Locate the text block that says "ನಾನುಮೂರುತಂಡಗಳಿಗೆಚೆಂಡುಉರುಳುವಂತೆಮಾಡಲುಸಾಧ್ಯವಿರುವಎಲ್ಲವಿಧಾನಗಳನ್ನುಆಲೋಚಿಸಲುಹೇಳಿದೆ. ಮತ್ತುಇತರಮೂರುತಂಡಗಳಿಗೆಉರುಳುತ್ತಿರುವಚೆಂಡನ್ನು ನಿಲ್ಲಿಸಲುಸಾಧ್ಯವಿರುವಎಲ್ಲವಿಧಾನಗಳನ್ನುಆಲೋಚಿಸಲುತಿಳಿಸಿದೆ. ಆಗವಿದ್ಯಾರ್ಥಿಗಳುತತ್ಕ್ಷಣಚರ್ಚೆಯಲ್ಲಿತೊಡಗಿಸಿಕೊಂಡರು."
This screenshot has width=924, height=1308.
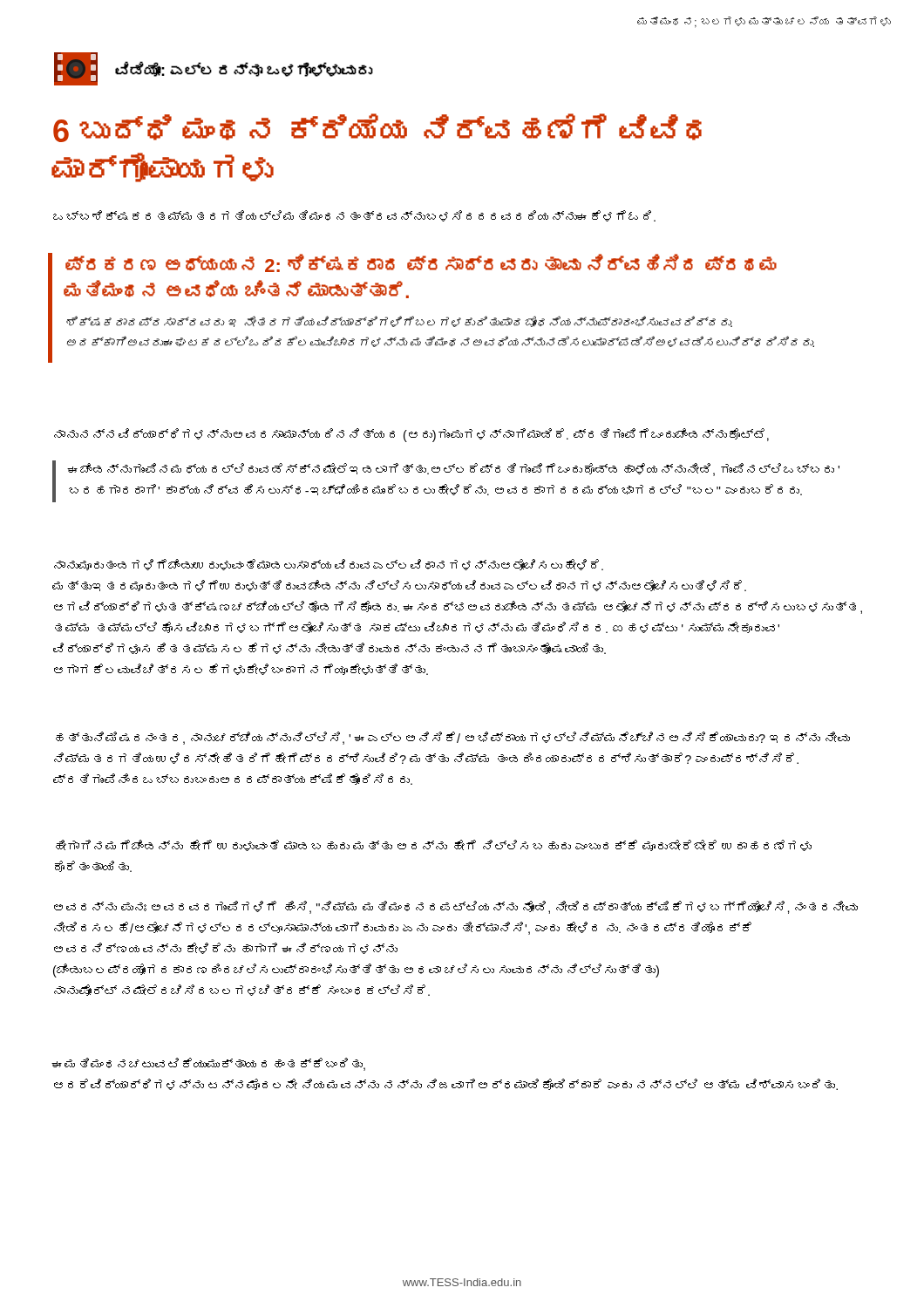[458, 618]
